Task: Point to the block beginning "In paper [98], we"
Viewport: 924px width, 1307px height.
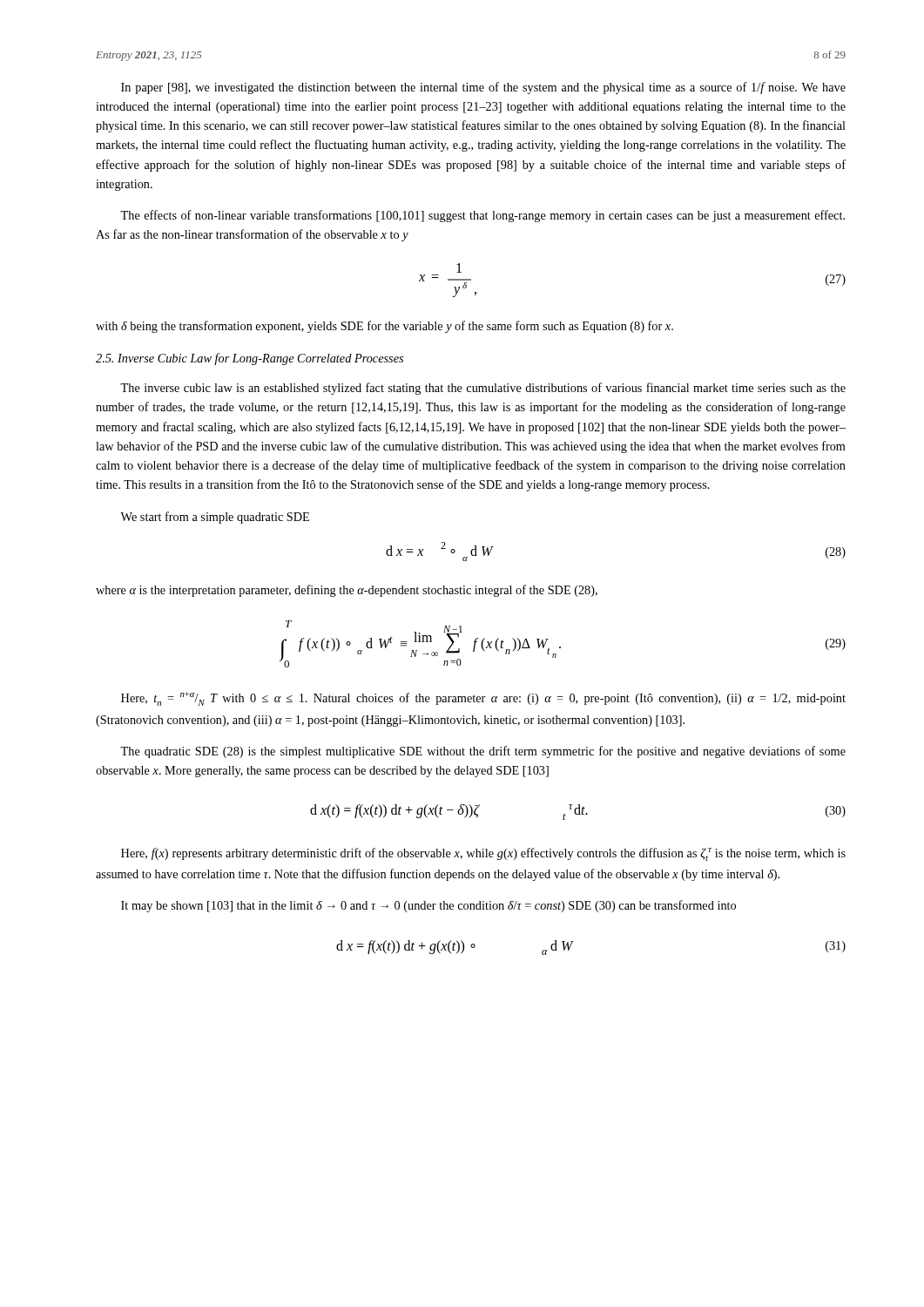Action: (x=471, y=161)
